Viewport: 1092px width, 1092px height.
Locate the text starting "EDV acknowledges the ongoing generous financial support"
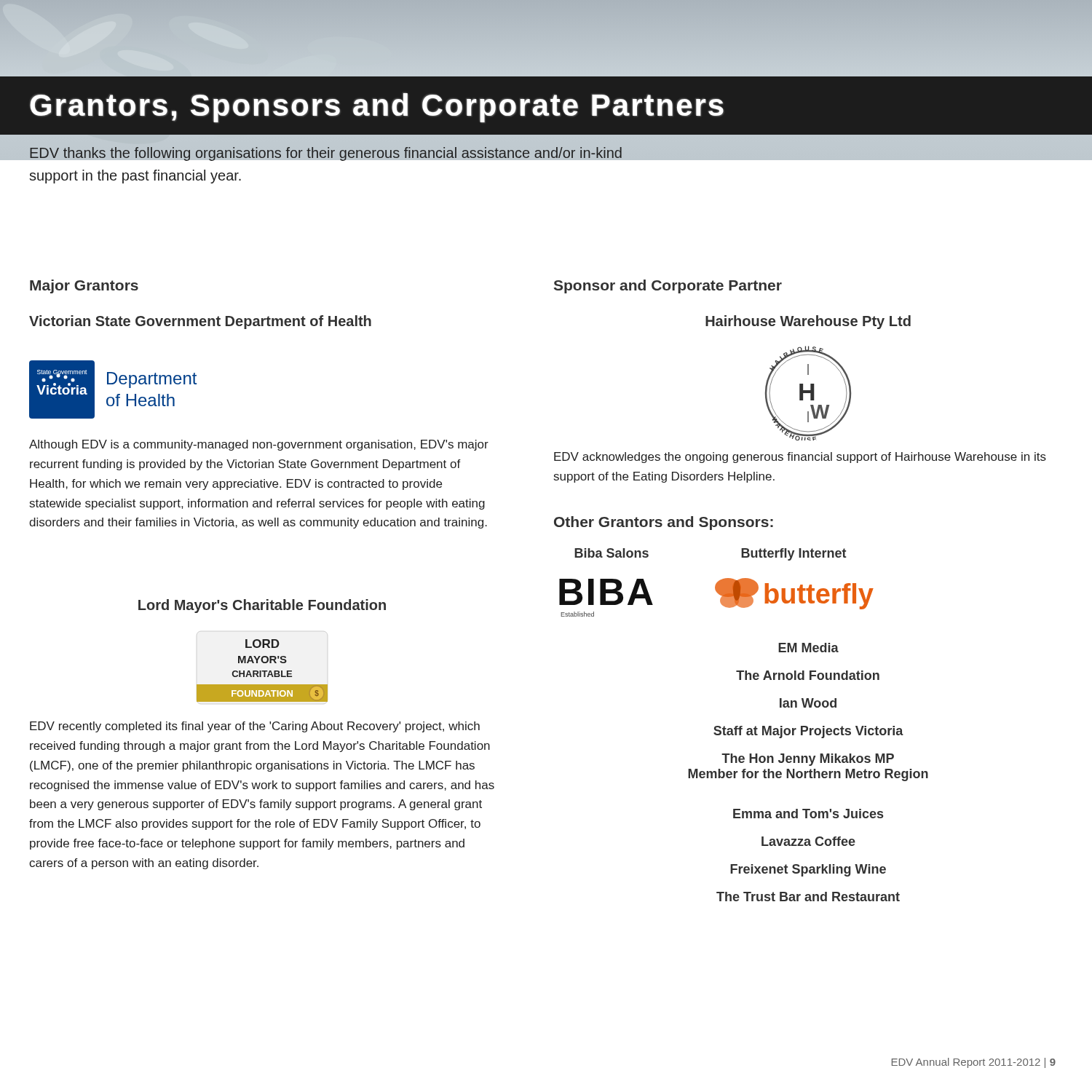pyautogui.click(x=801, y=467)
